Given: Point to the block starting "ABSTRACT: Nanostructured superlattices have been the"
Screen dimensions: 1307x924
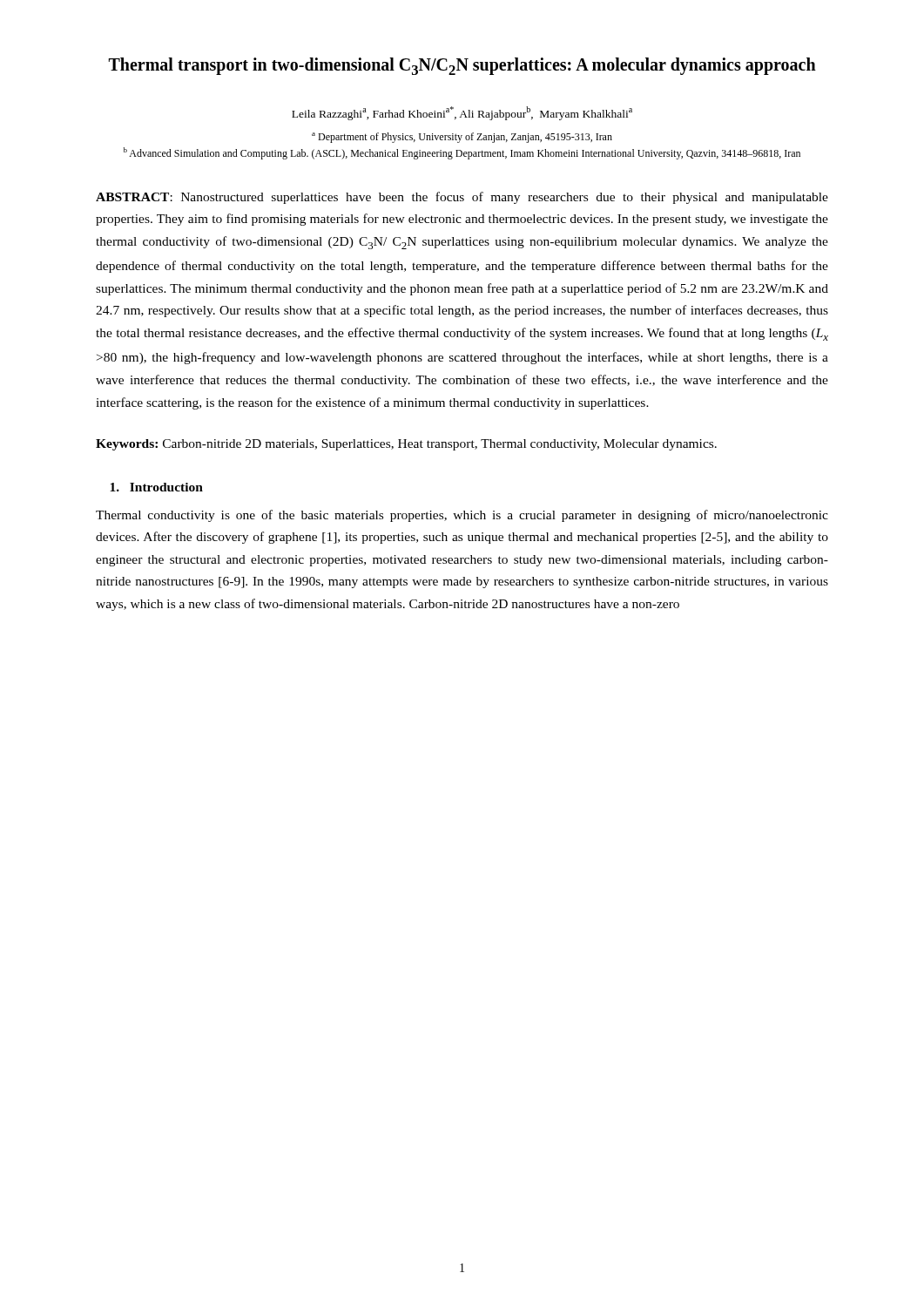Looking at the screenshot, I should click(x=462, y=299).
